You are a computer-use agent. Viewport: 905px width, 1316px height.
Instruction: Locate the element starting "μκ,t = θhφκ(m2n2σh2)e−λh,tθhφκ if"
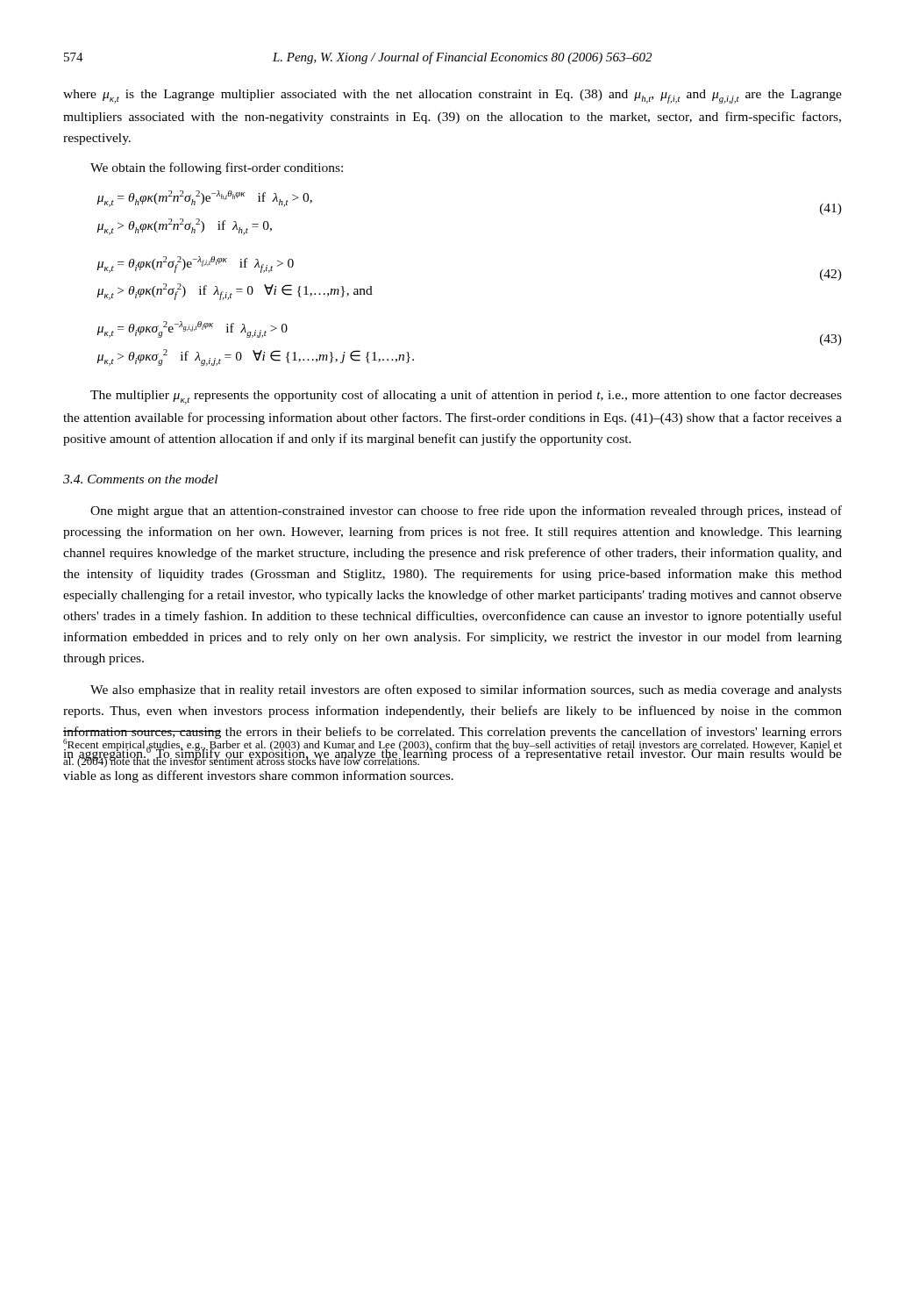[x=203, y=202]
